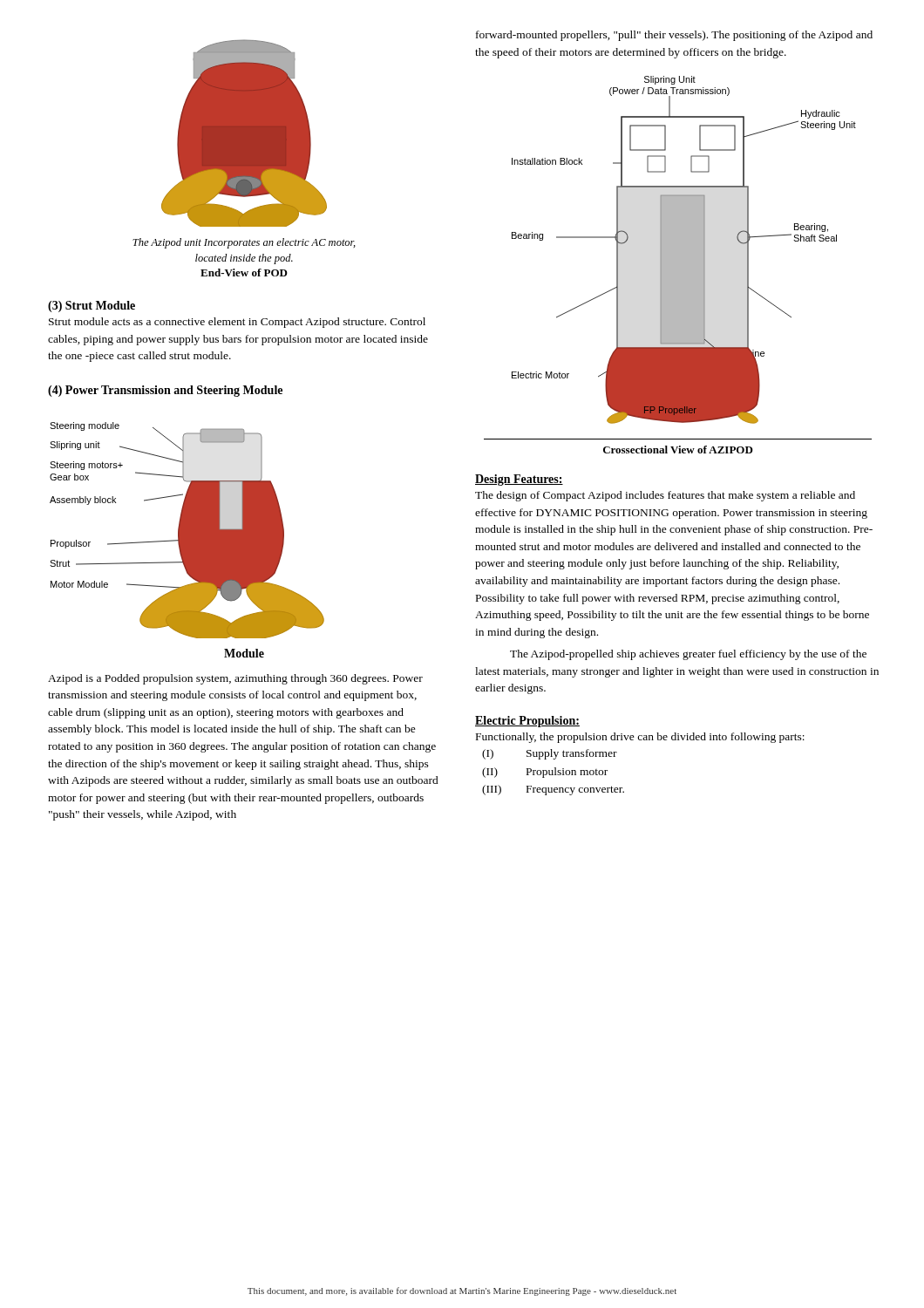Locate the text starting "(II) Propulsion motor"

[541, 772]
